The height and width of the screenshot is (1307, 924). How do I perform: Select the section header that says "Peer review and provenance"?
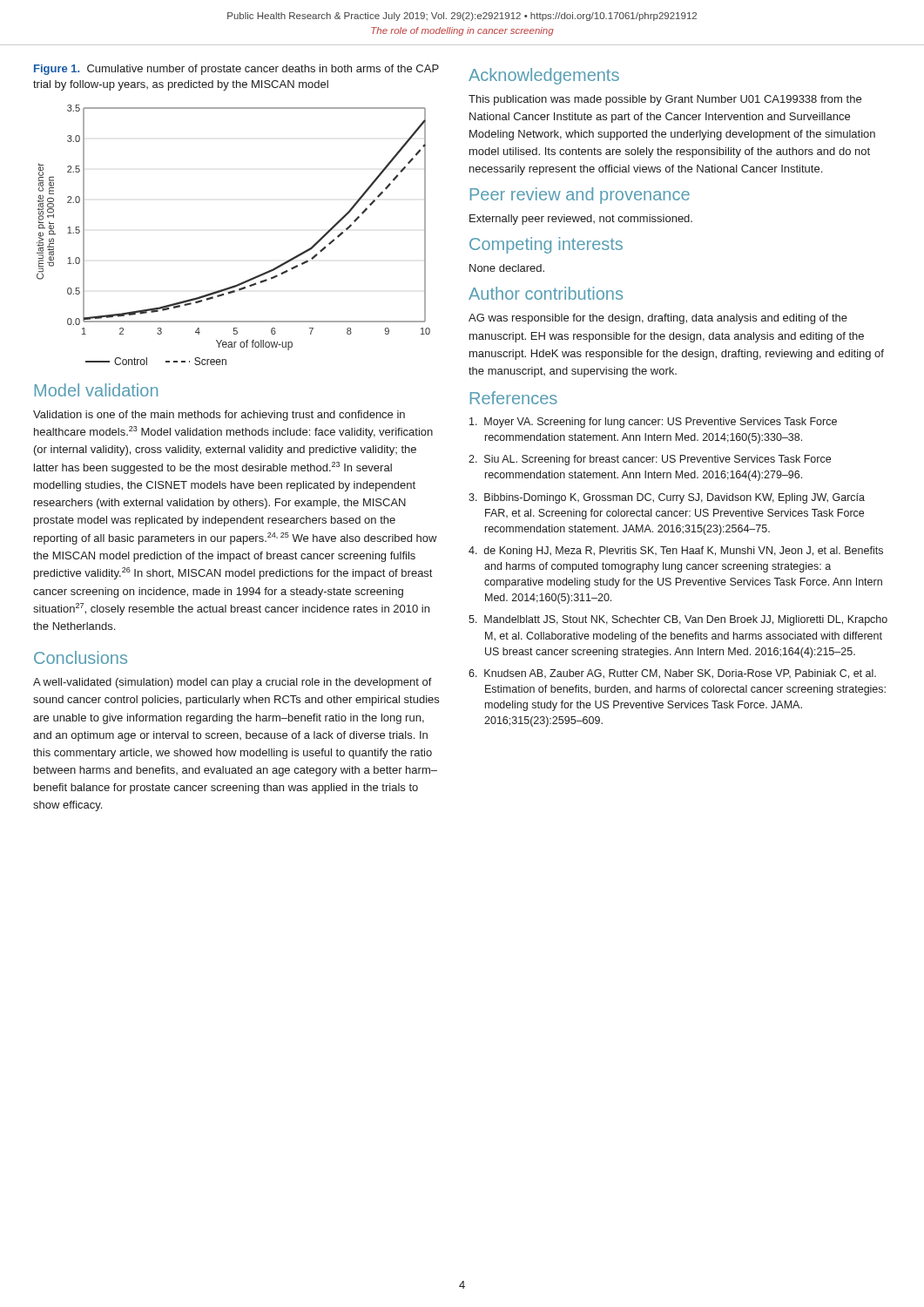click(x=579, y=194)
